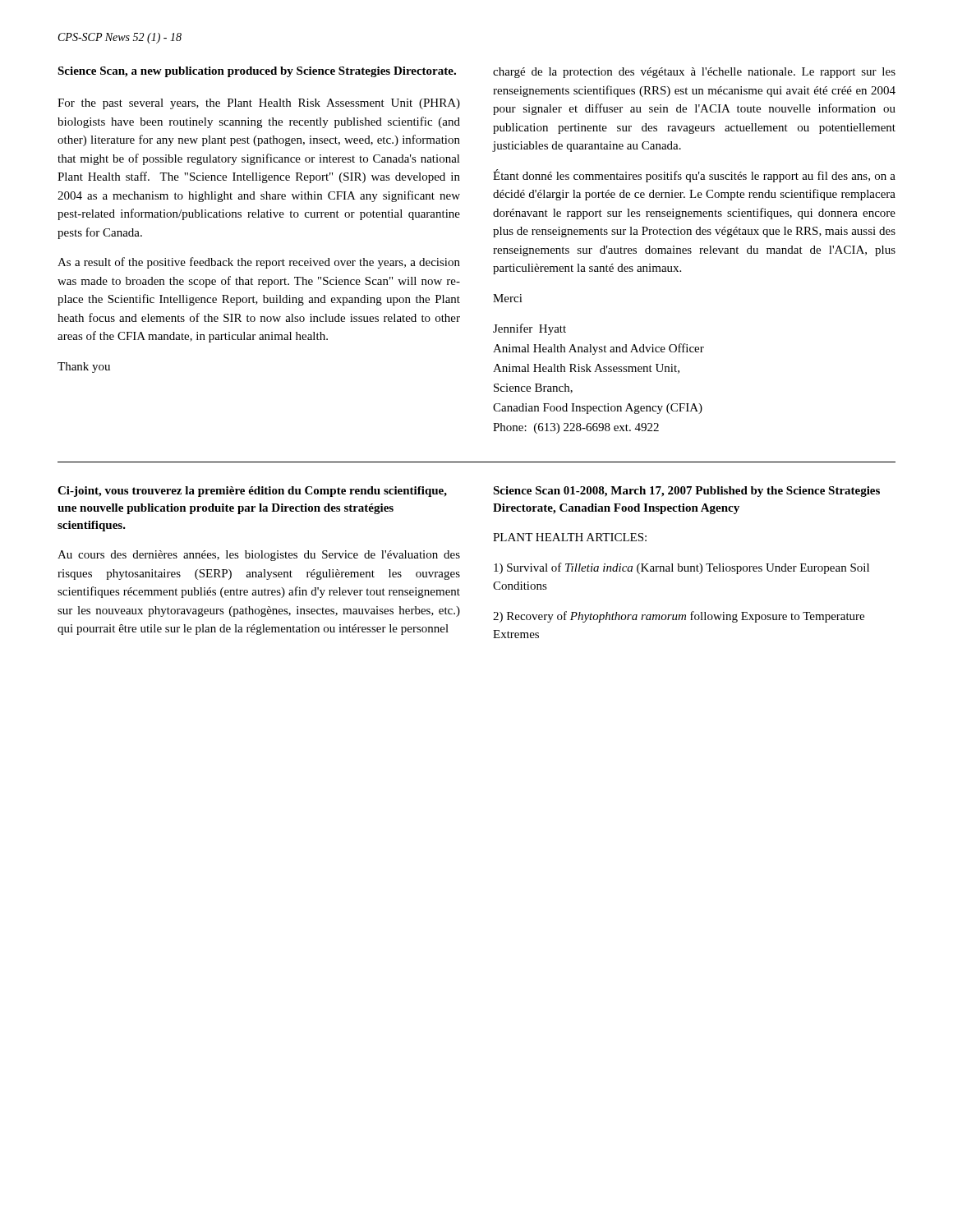Navigate to the text block starting "Jennifer Hyatt Animal"
This screenshot has height=1232, width=953.
[598, 378]
